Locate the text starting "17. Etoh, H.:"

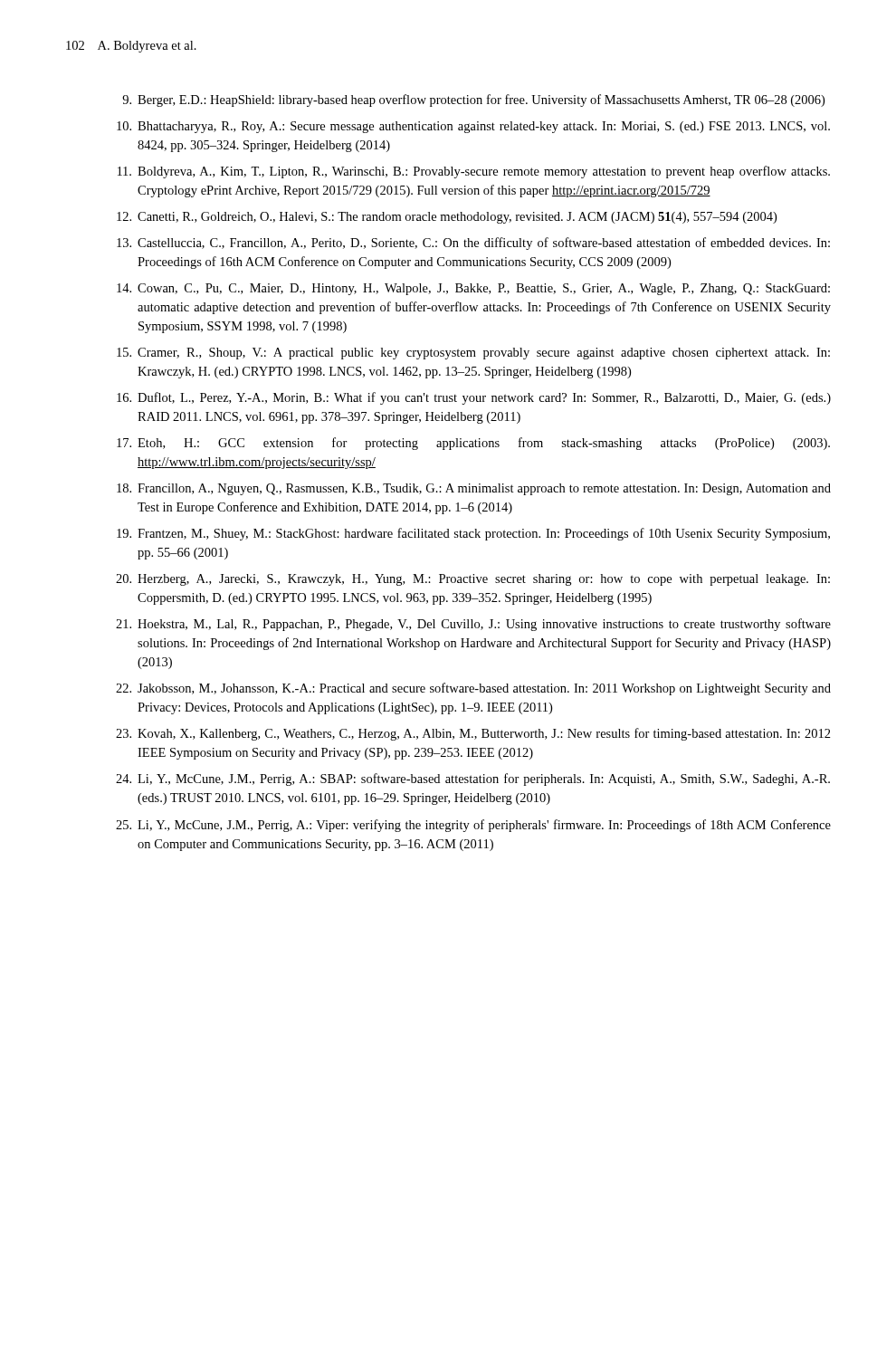tap(464, 453)
